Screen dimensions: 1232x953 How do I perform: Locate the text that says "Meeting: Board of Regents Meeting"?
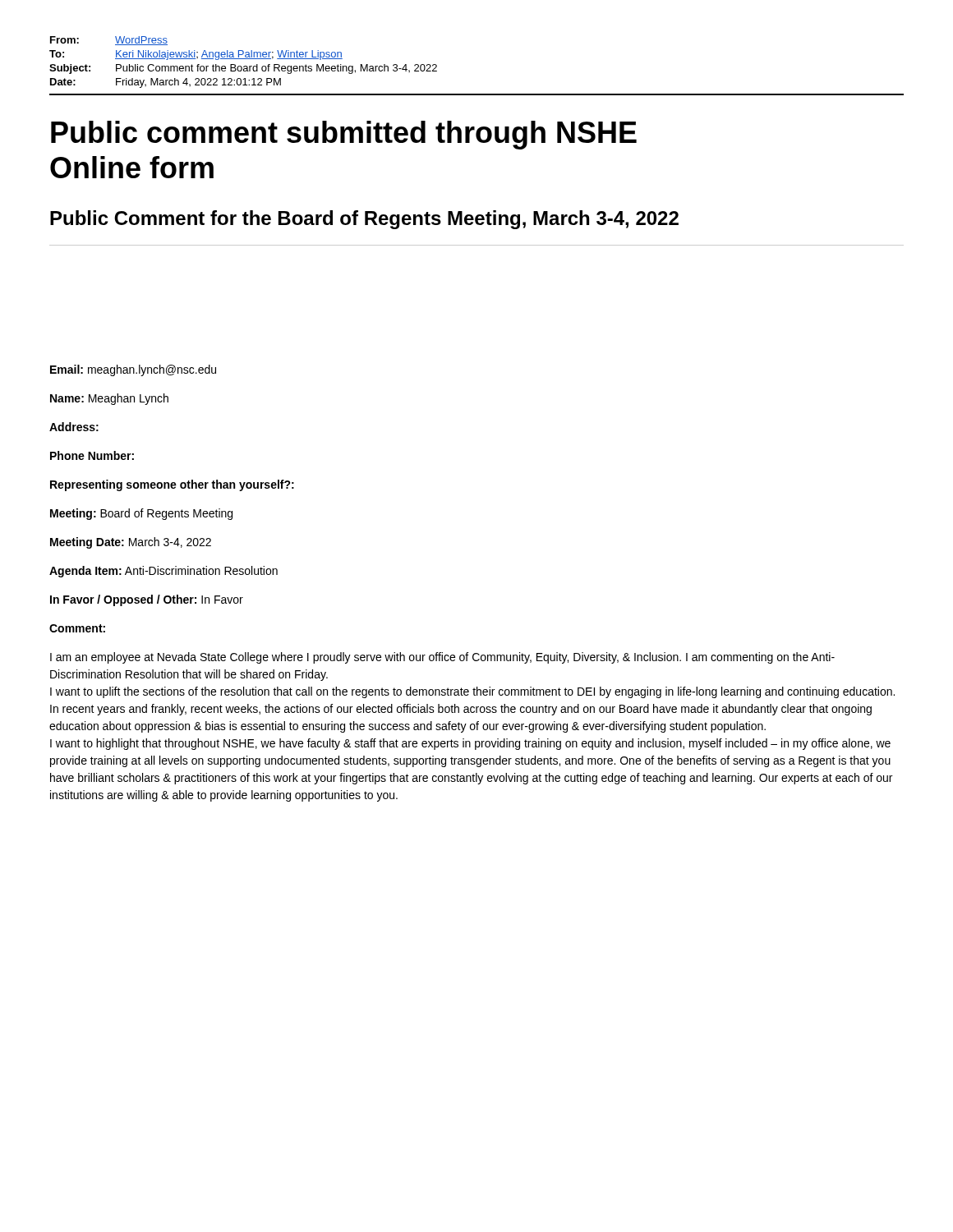coord(141,513)
